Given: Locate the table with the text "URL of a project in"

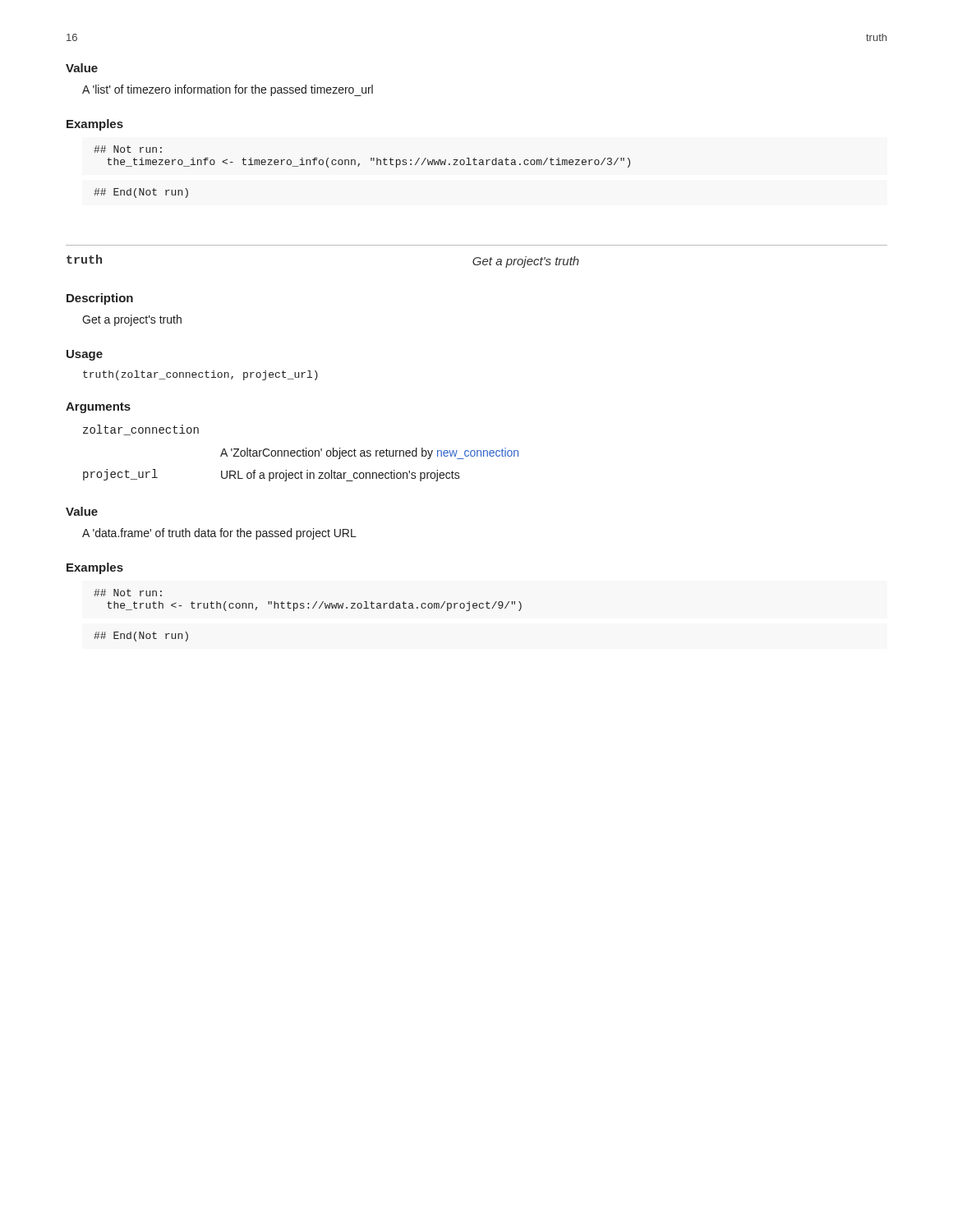Looking at the screenshot, I should (485, 453).
